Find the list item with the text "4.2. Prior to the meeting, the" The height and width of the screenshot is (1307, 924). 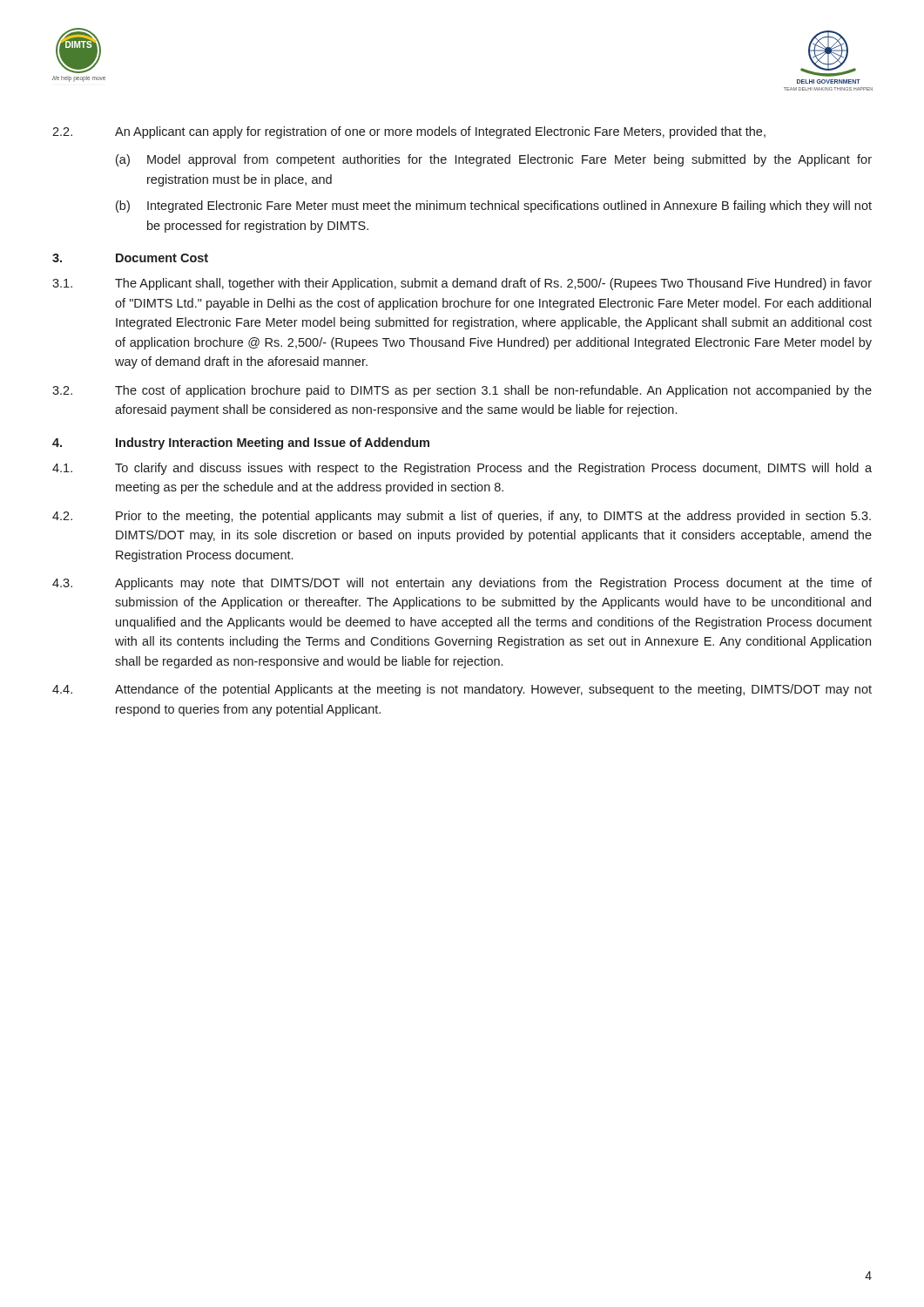[462, 535]
